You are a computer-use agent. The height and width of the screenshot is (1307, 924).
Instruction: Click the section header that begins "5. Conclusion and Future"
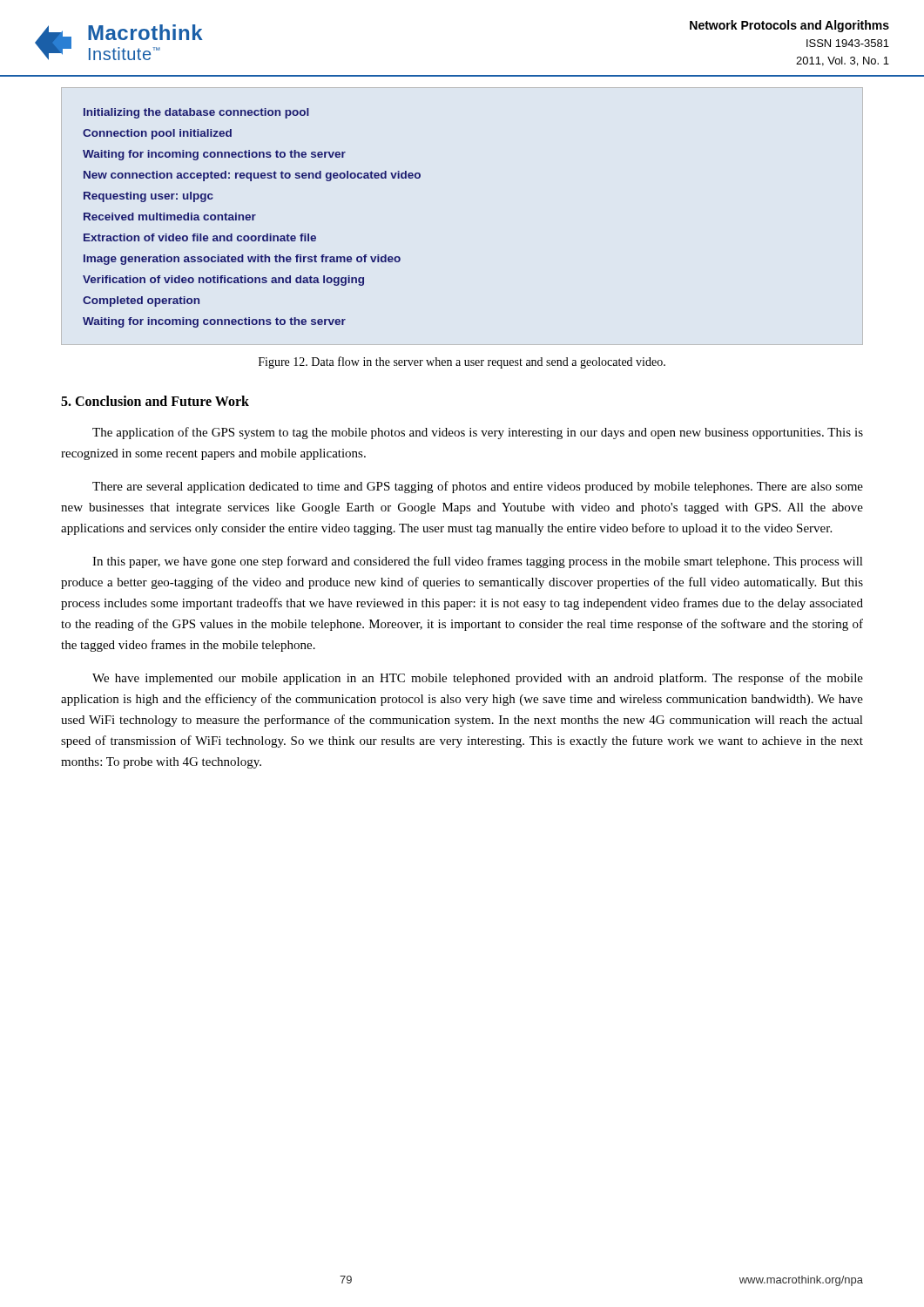point(155,401)
